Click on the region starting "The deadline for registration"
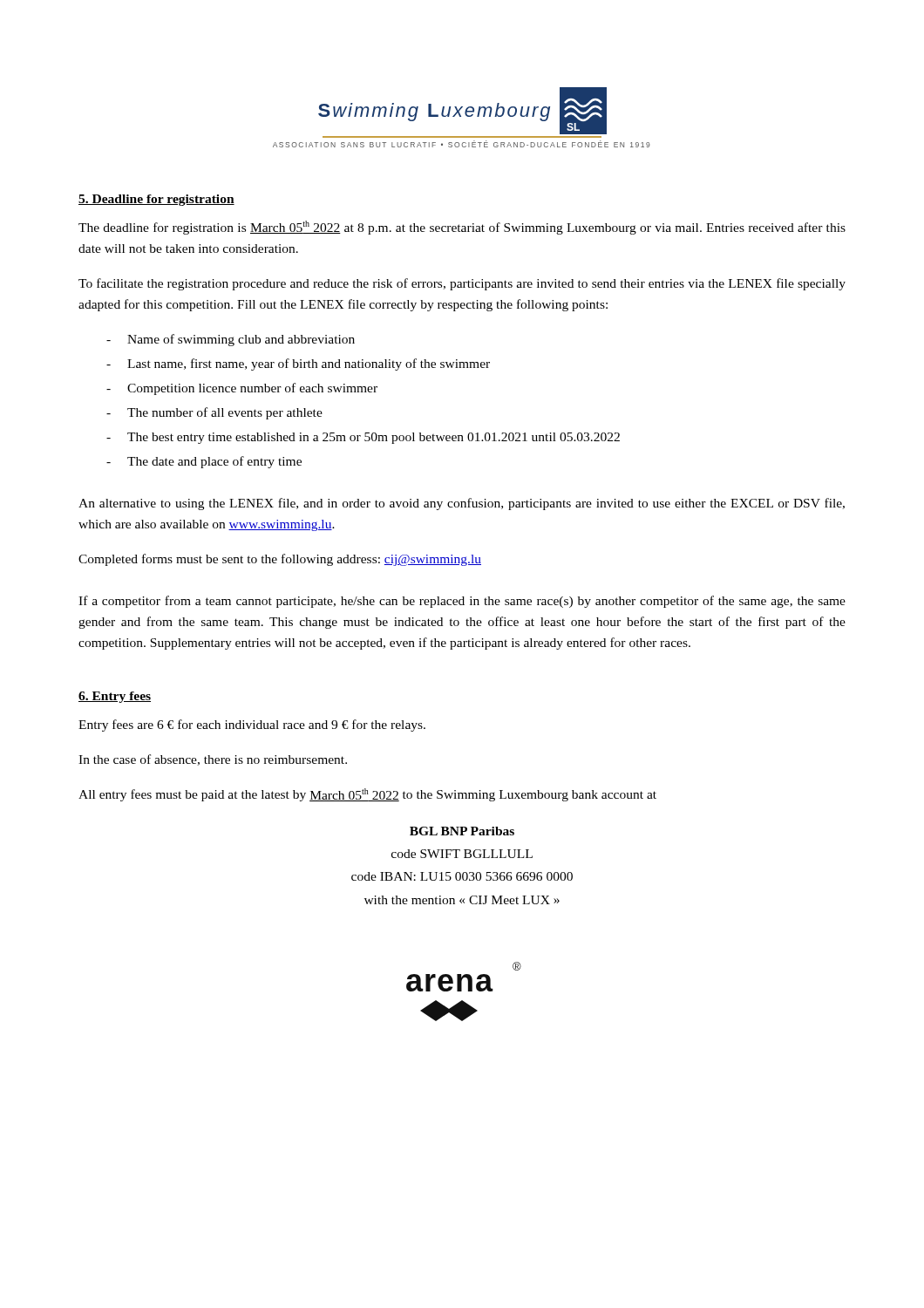Screen dimensions: 1308x924 point(462,237)
